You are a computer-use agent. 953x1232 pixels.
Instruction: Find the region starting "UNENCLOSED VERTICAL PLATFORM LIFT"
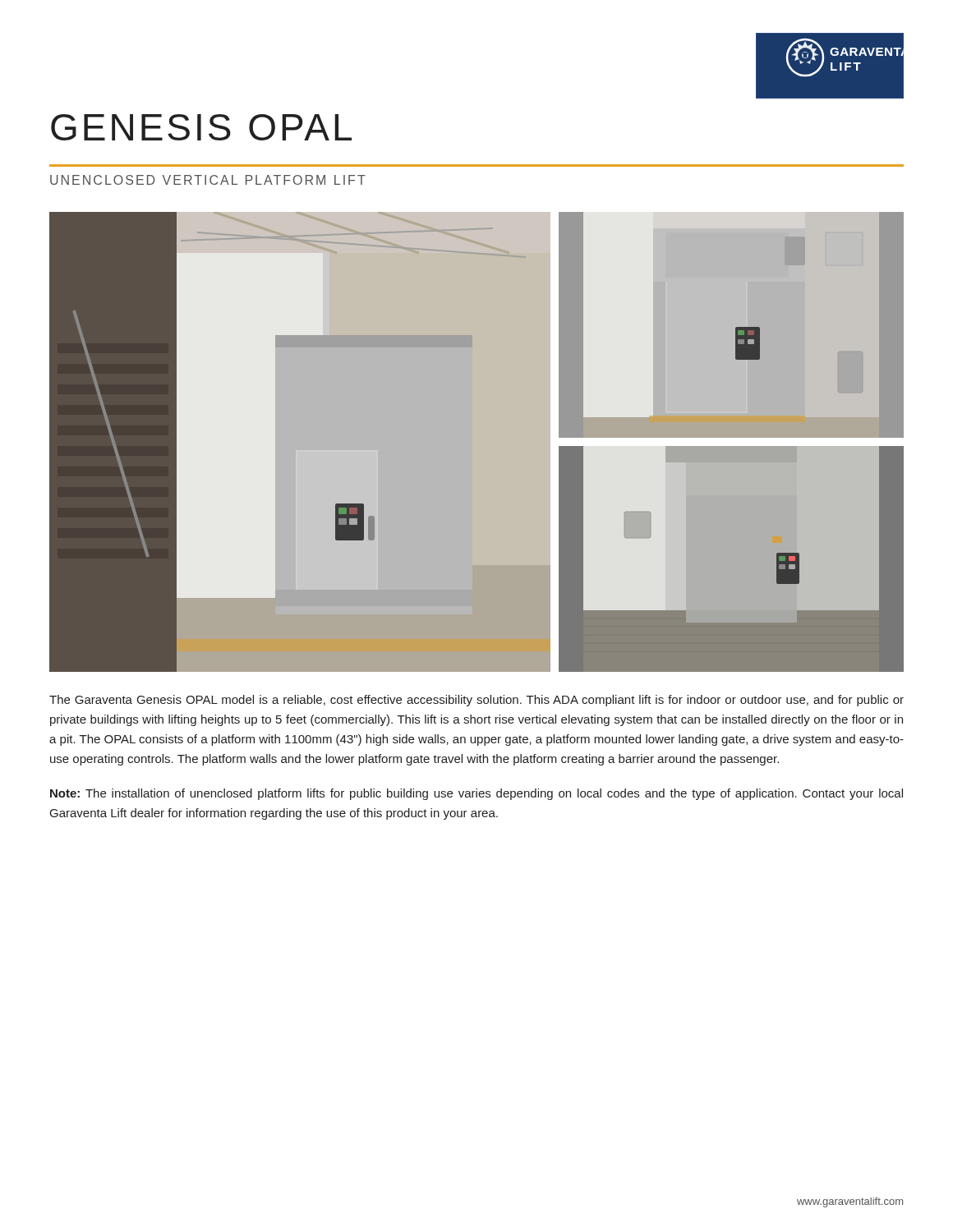pyautogui.click(x=208, y=180)
